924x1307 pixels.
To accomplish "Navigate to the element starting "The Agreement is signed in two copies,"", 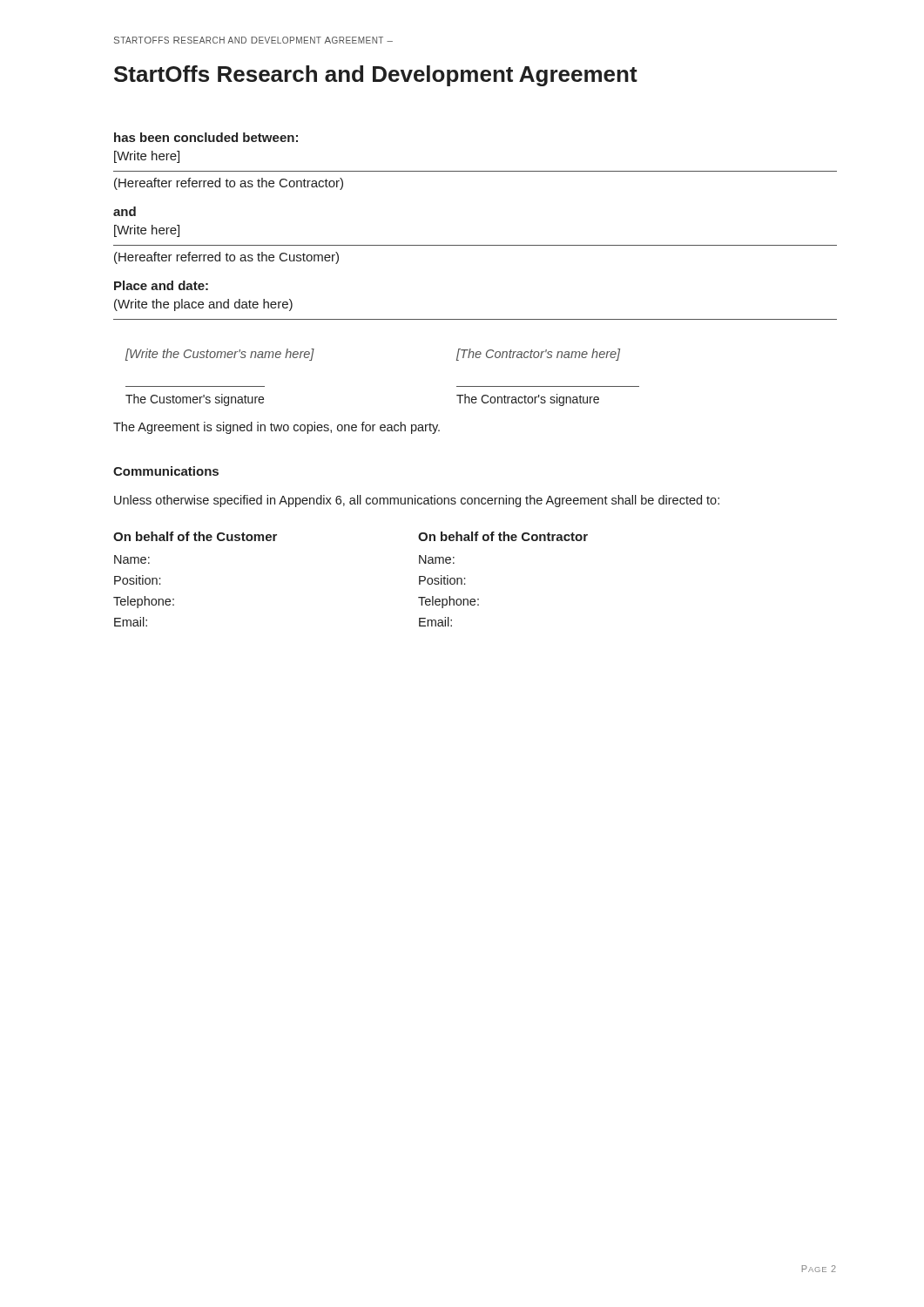I will click(277, 428).
